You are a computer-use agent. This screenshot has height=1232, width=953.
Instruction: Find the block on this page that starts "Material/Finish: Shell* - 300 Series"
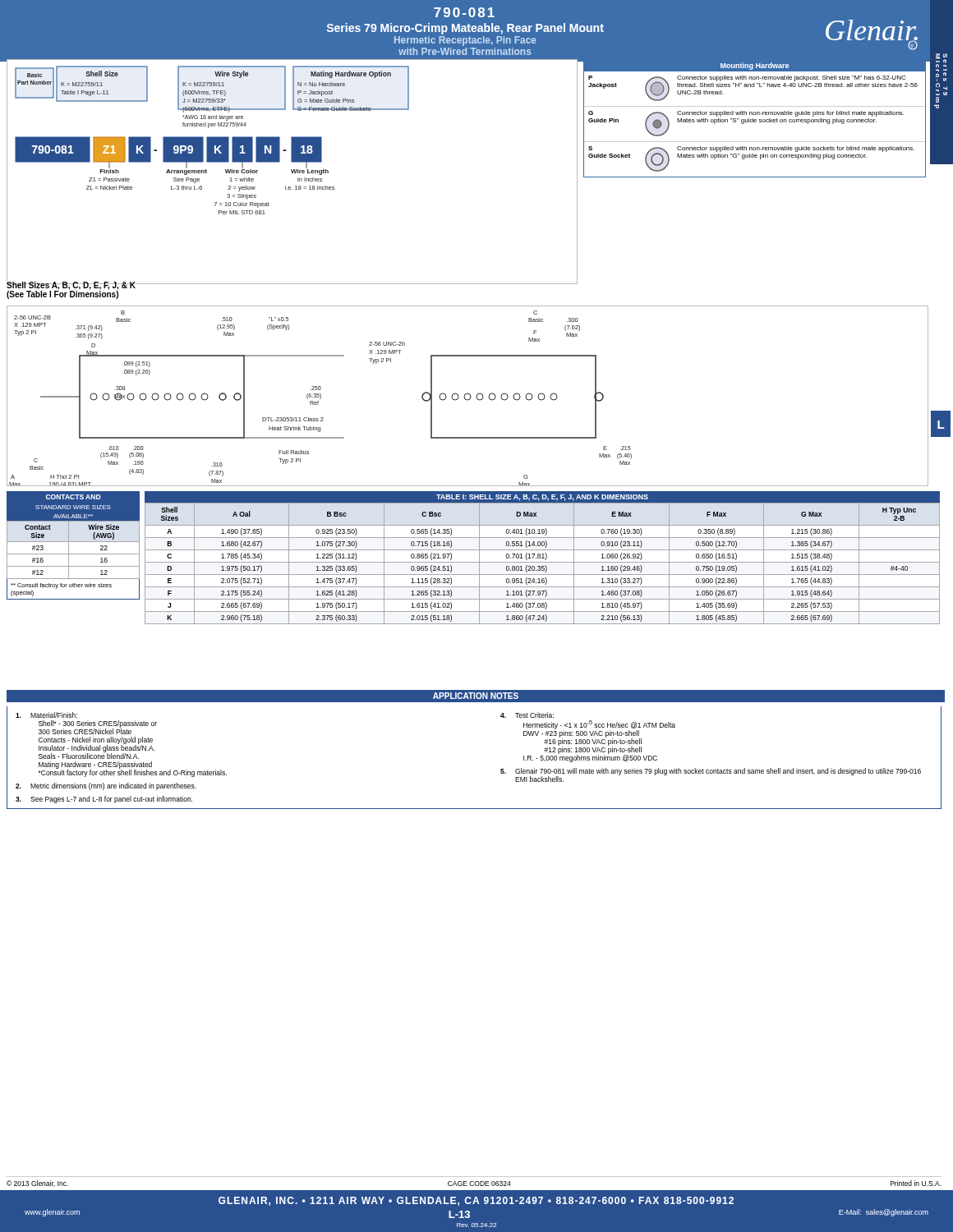point(121,744)
